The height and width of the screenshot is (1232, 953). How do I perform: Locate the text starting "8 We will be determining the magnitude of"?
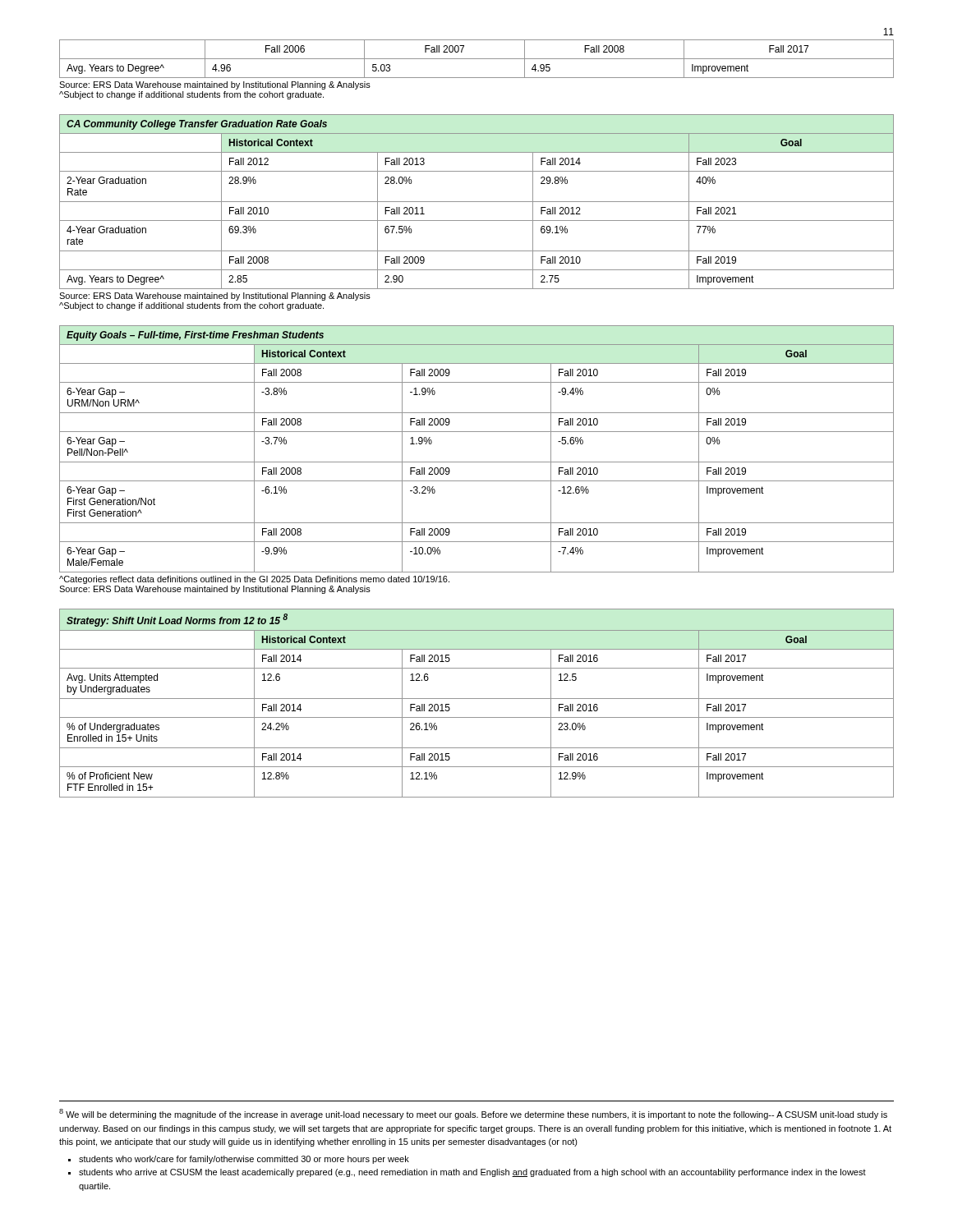[476, 1150]
